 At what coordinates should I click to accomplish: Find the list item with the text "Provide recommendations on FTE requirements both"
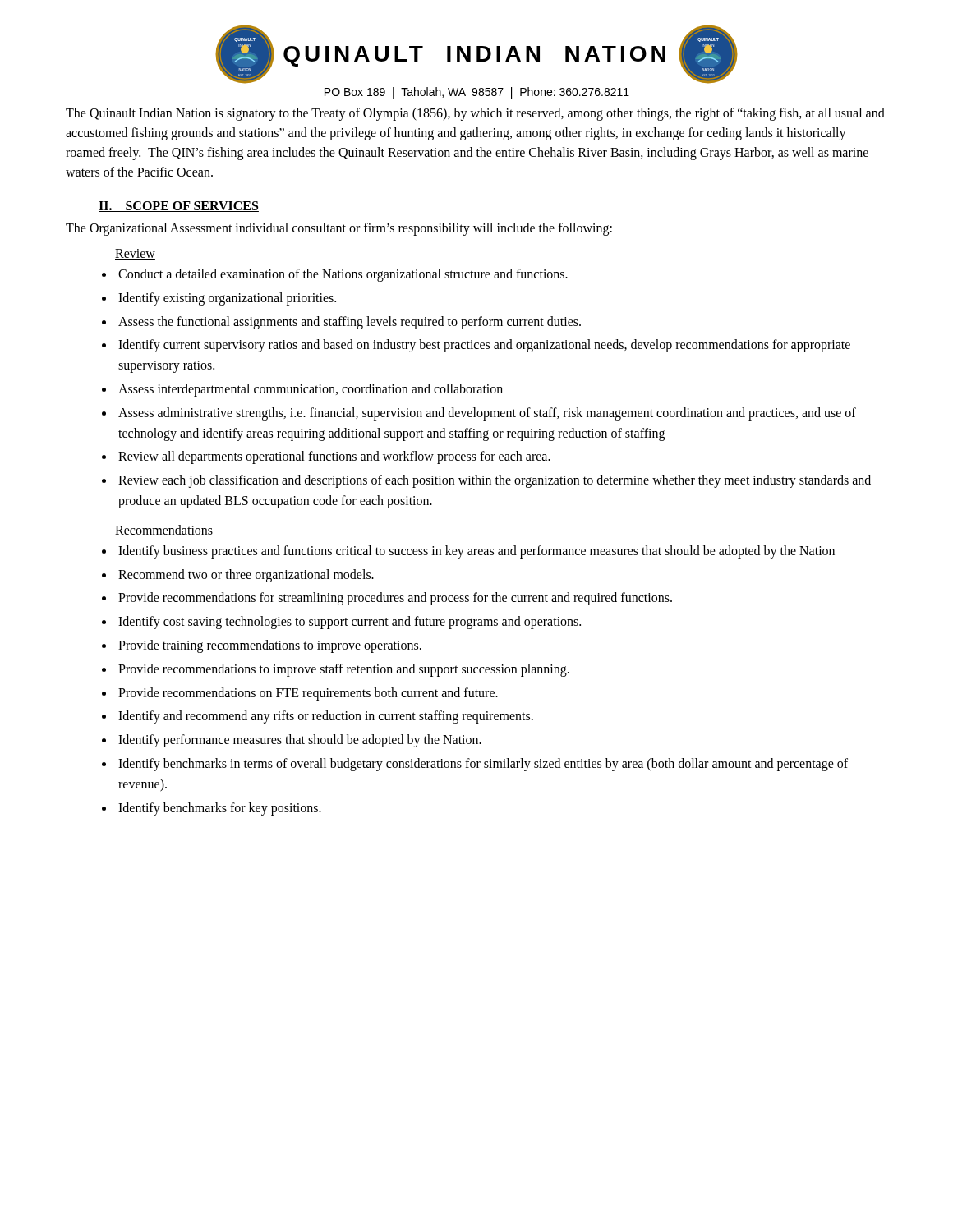(501, 693)
